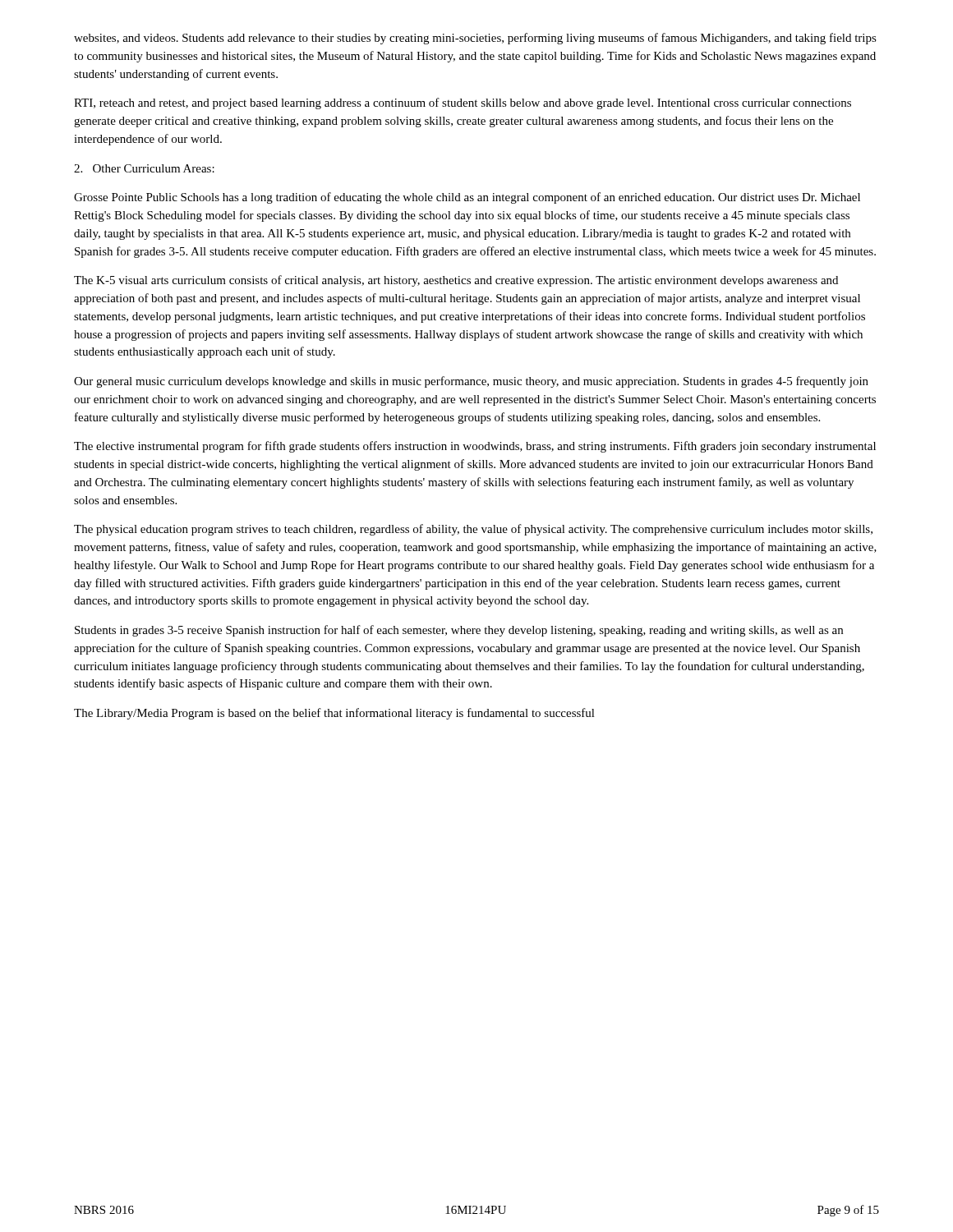This screenshot has width=953, height=1232.
Task: Select the text block starting "Our general music"
Action: tap(475, 399)
